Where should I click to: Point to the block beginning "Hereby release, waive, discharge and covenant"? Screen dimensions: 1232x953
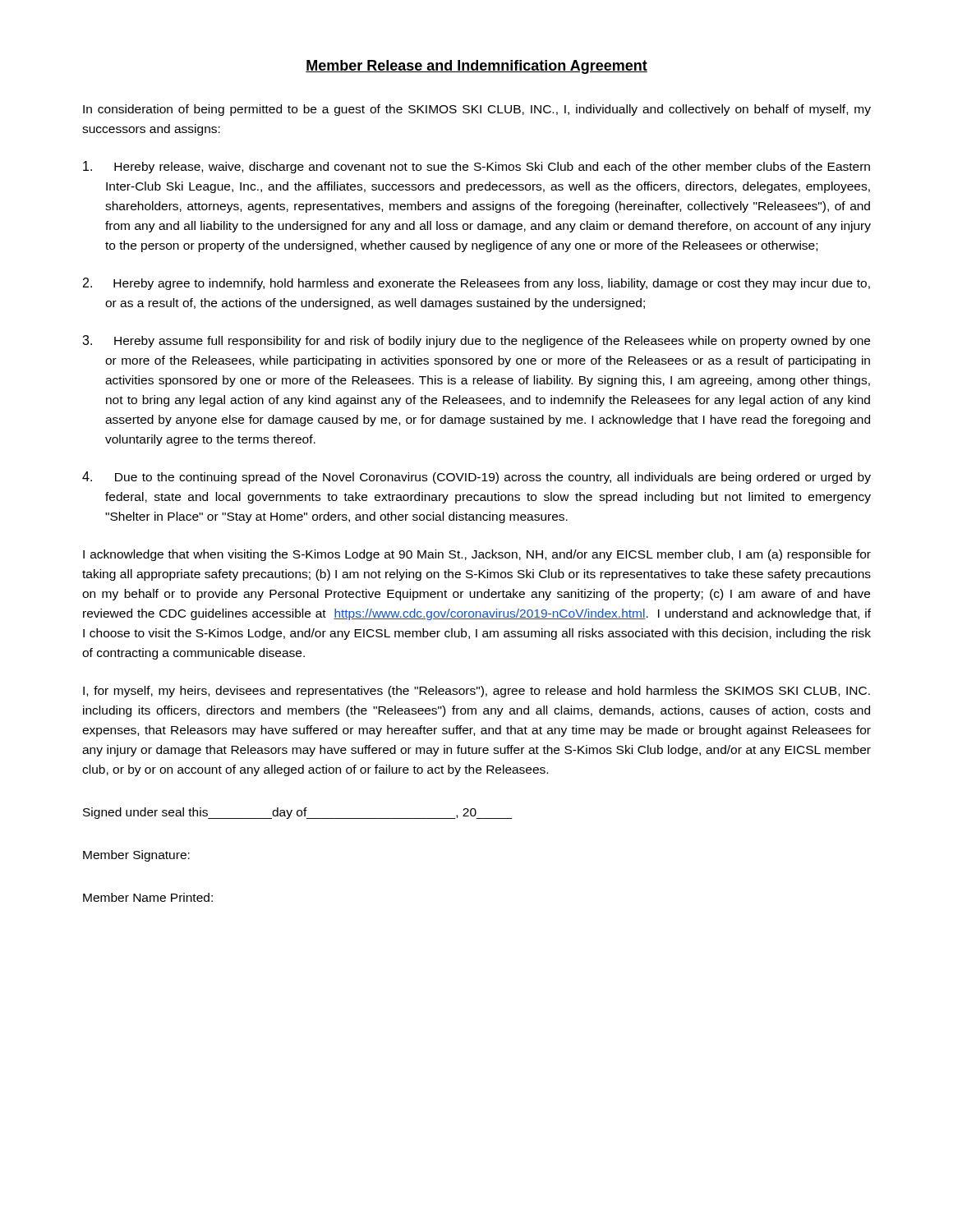476,206
